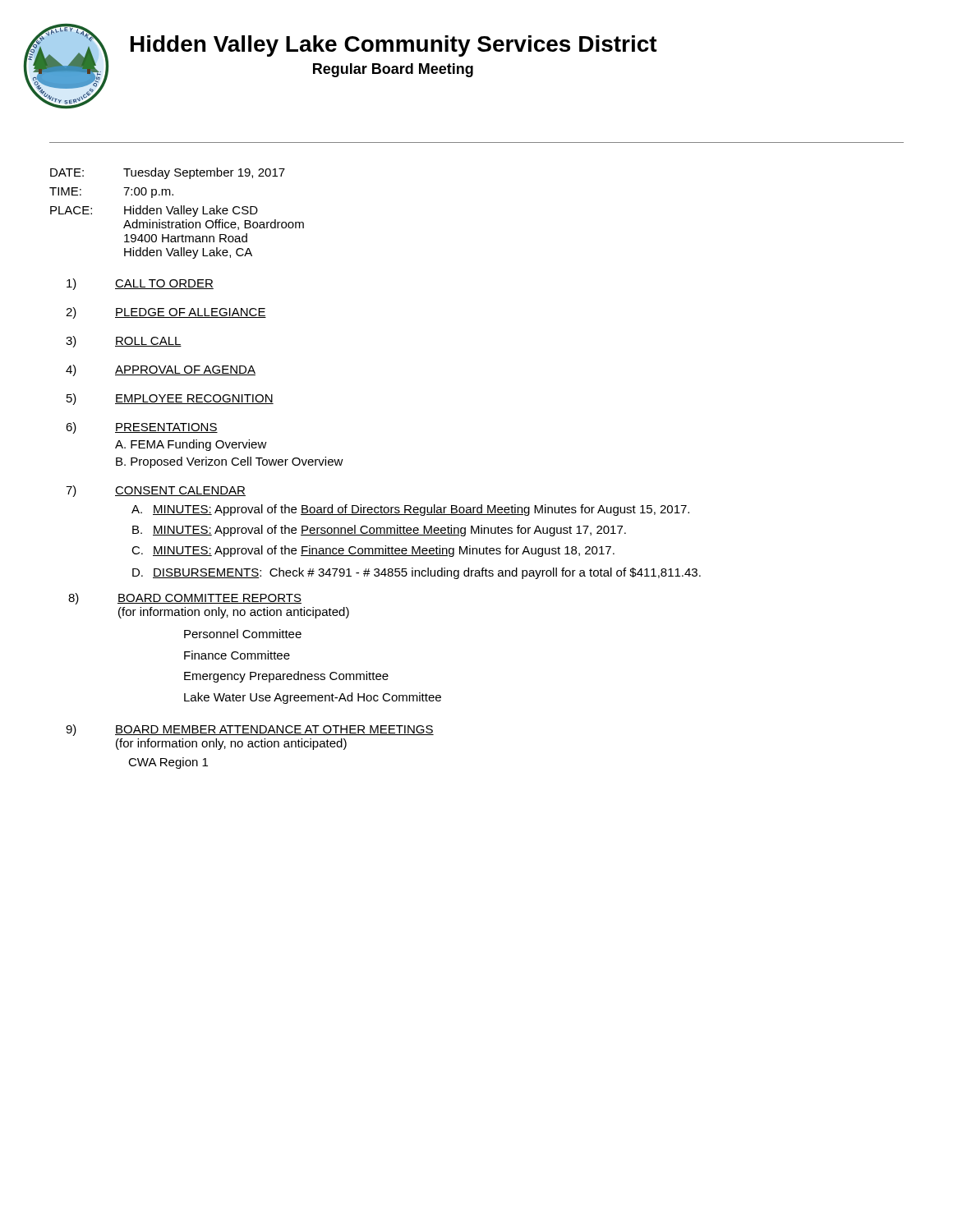953x1232 pixels.
Task: Select the list item containing "4) APPROVAL OF AGENDA"
Action: (161, 370)
